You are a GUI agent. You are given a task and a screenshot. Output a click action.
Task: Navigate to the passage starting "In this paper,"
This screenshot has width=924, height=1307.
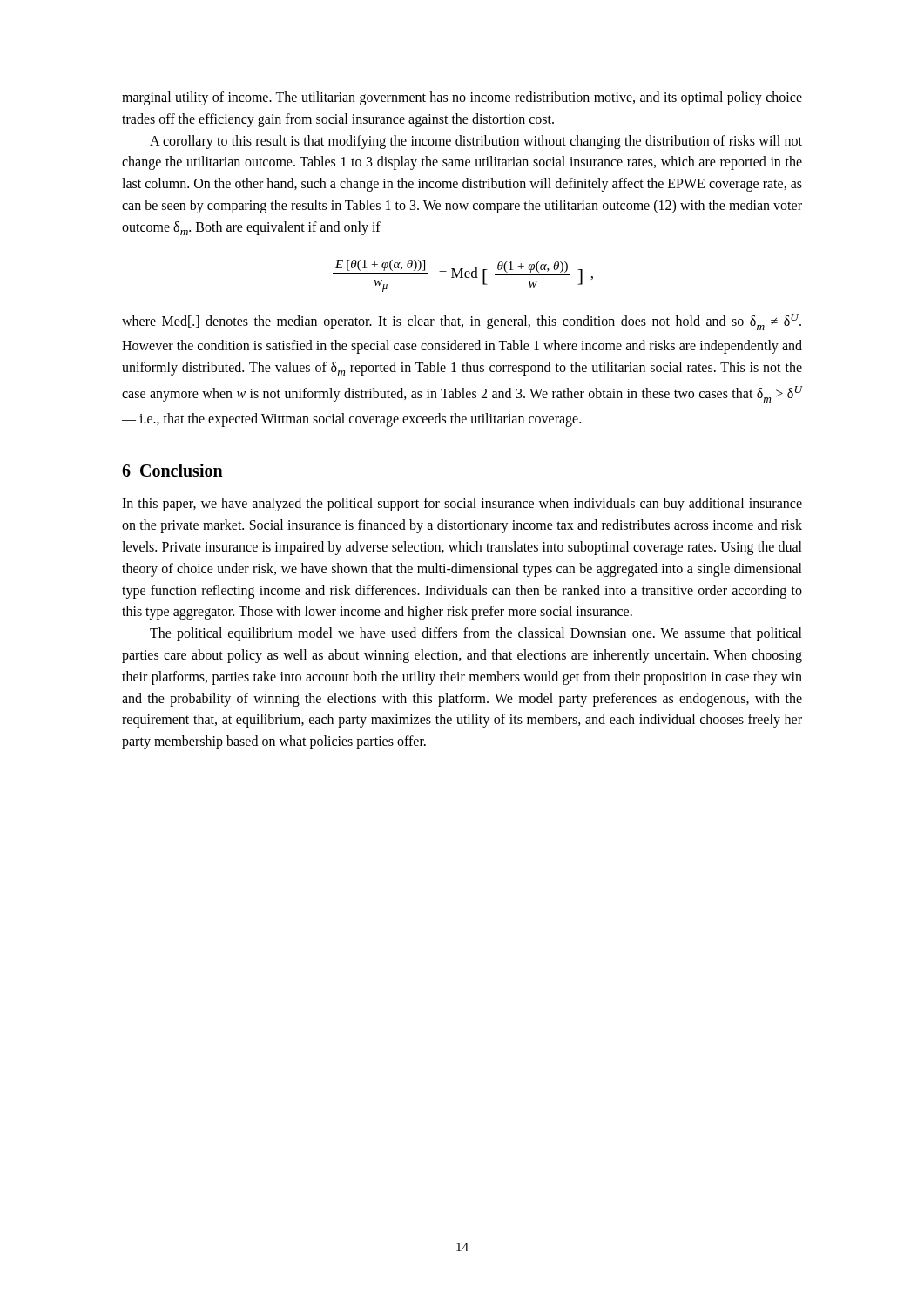(462, 558)
